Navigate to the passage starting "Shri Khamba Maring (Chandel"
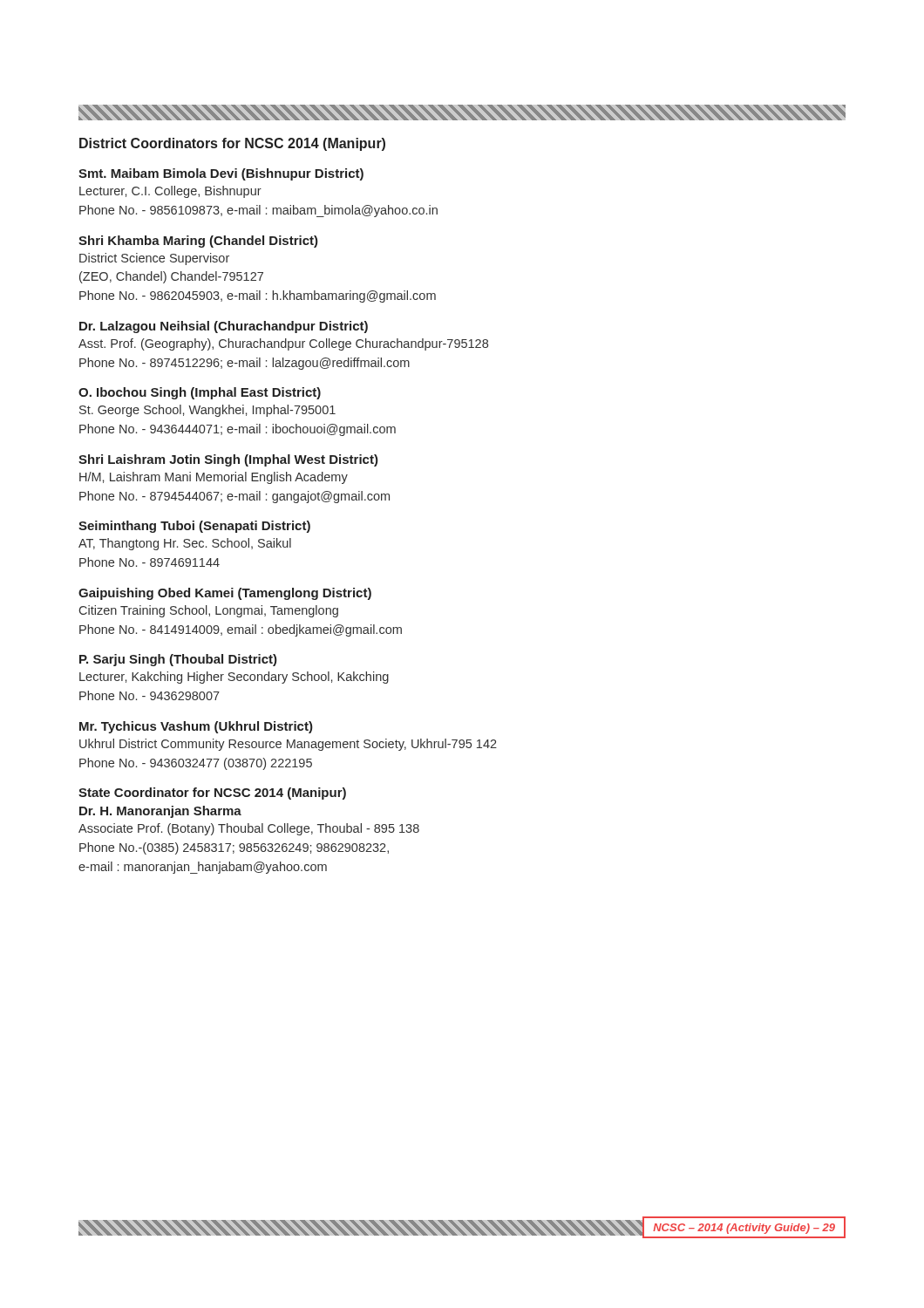 (x=198, y=242)
